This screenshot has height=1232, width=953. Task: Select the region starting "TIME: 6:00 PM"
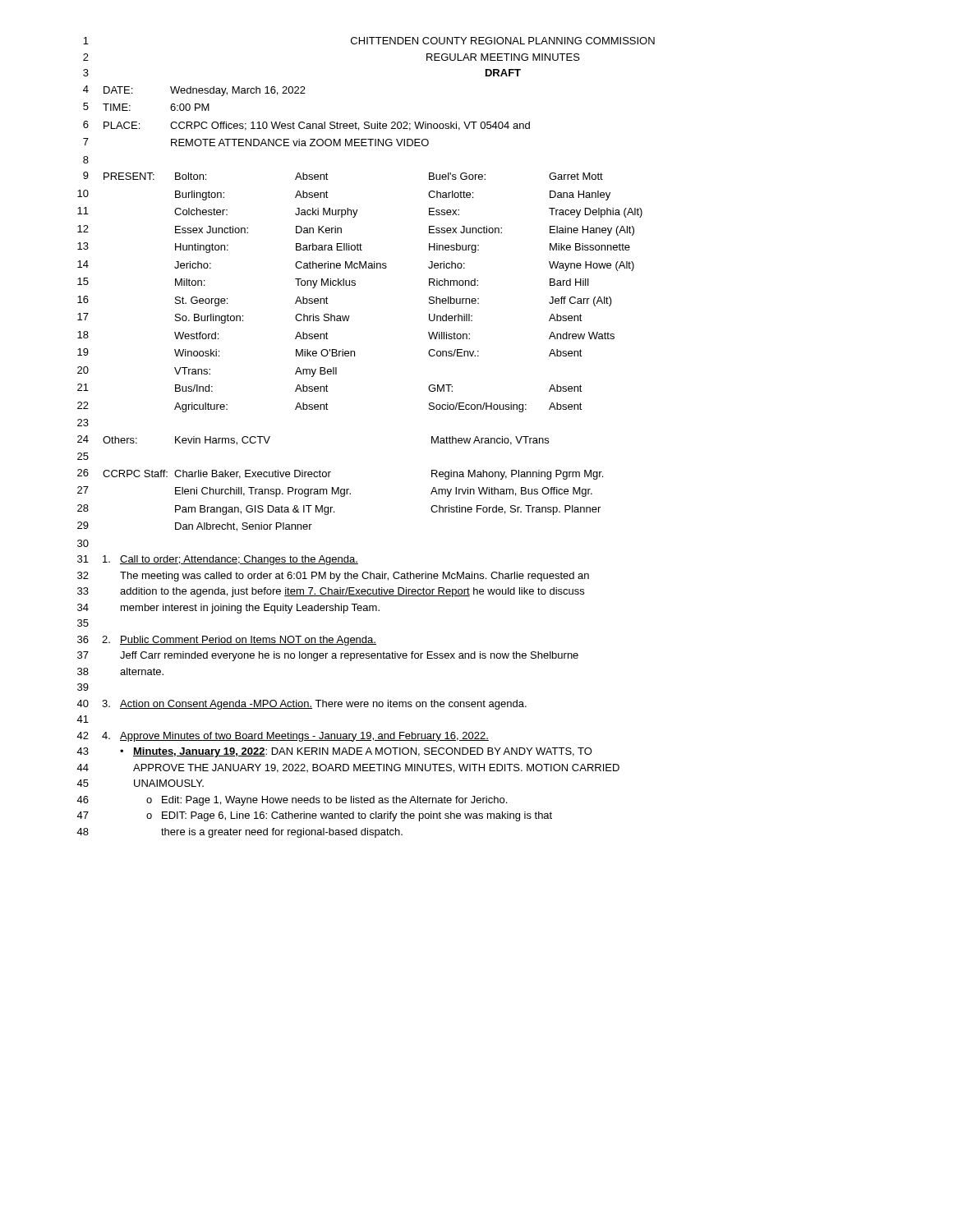click(x=116, y=108)
